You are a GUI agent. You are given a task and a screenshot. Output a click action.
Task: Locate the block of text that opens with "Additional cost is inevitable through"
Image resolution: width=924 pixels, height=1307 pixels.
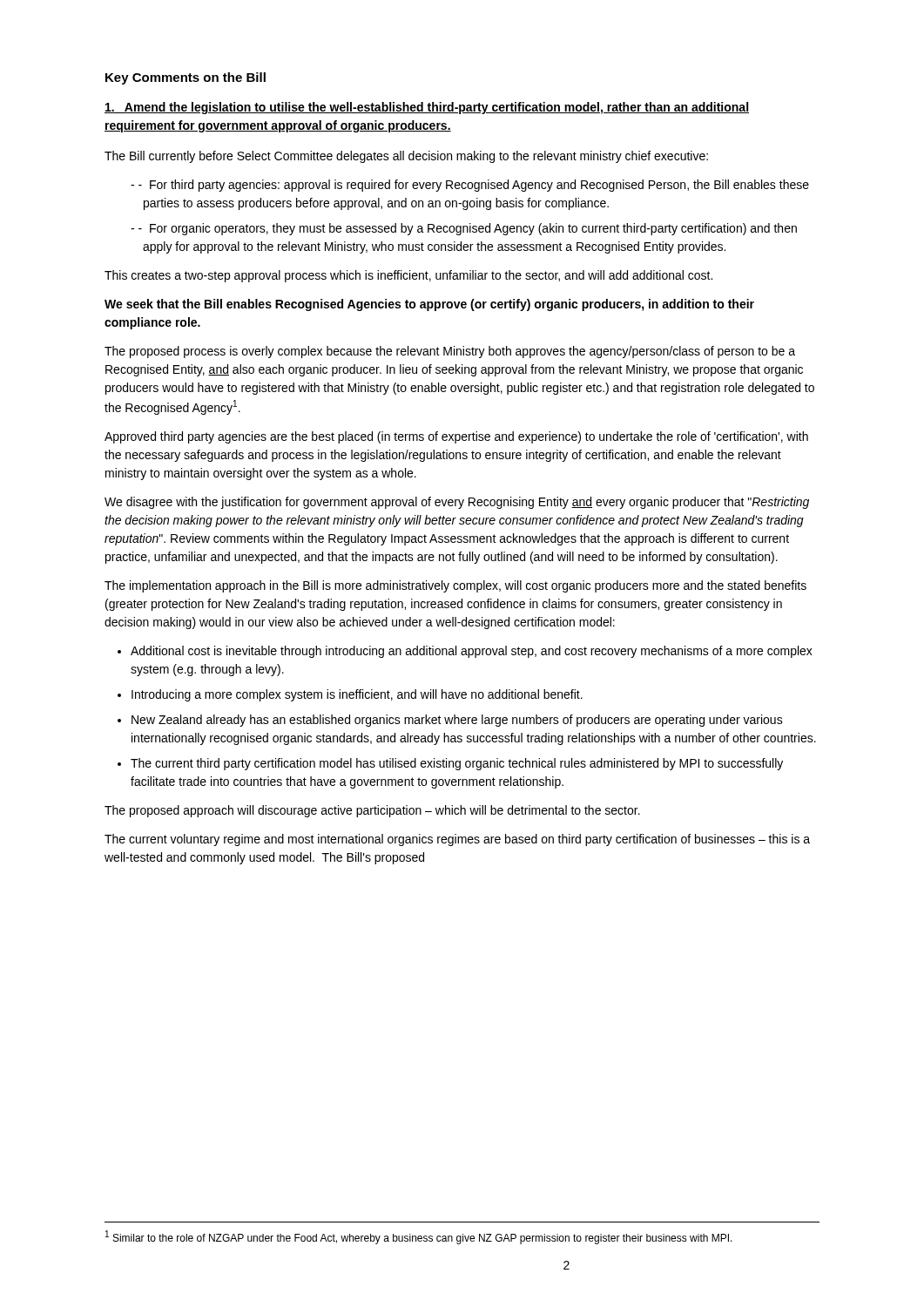472,660
